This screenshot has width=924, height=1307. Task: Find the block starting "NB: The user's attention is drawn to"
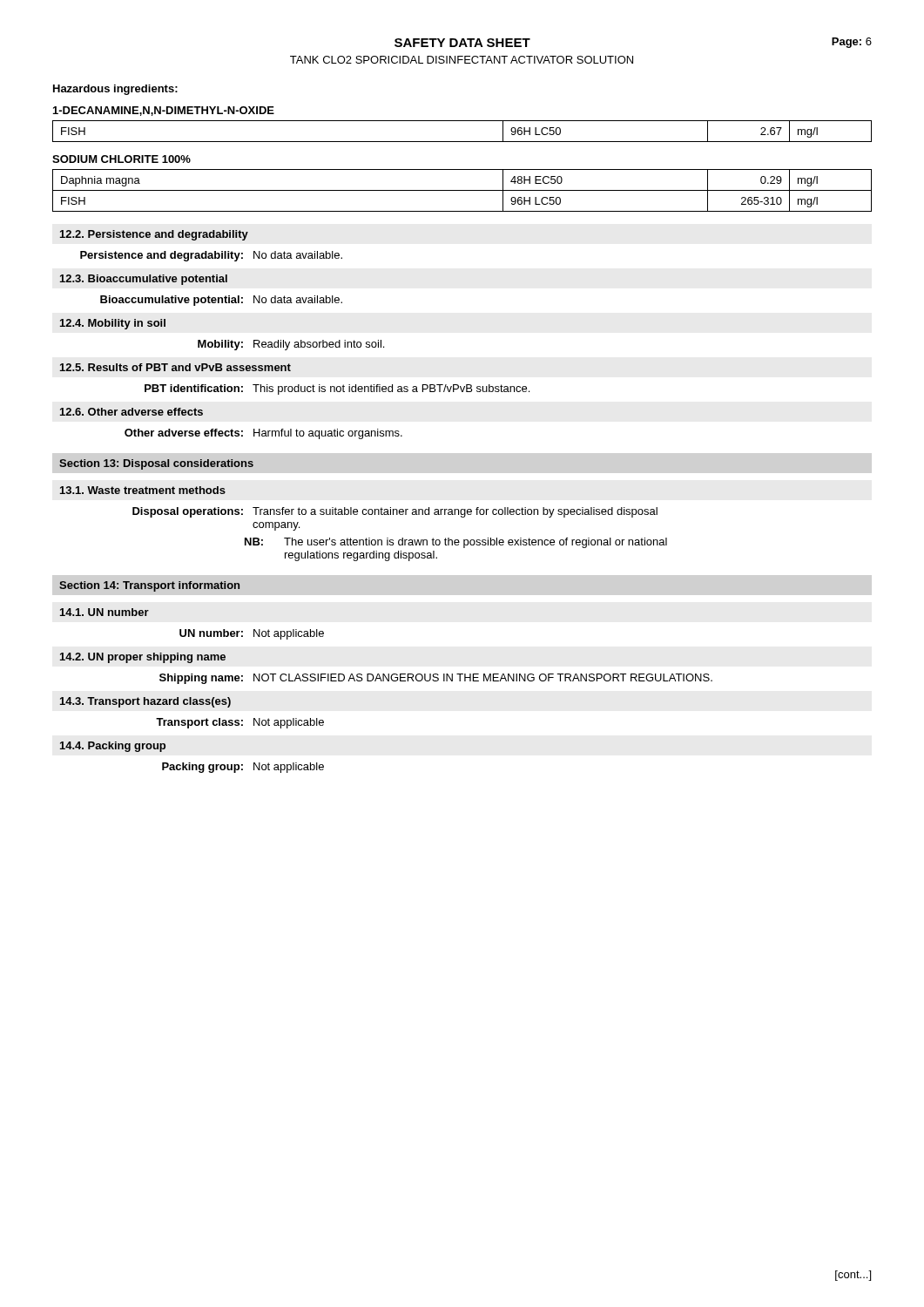[x=558, y=548]
